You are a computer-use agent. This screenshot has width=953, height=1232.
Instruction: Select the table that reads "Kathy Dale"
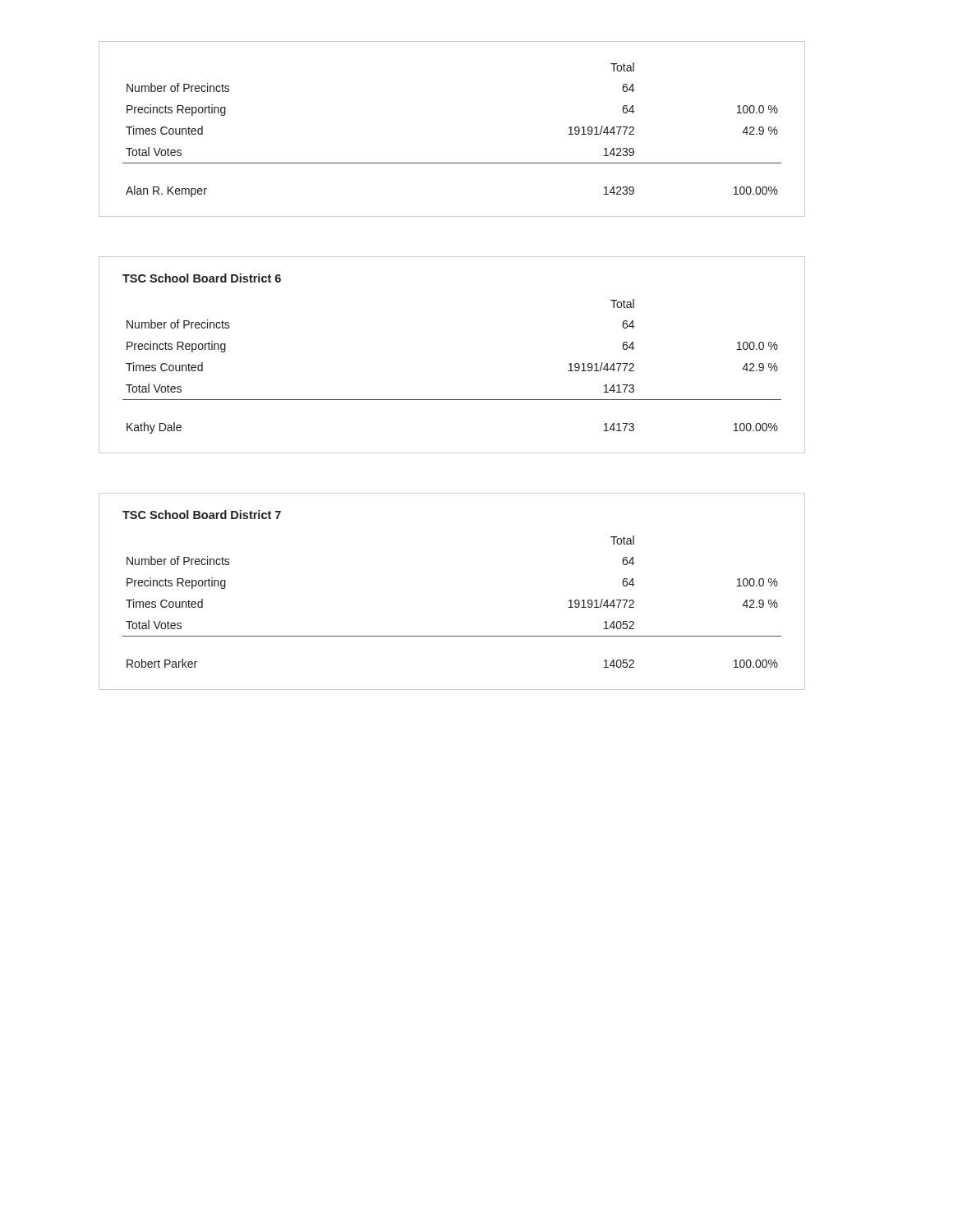pyautogui.click(x=452, y=355)
